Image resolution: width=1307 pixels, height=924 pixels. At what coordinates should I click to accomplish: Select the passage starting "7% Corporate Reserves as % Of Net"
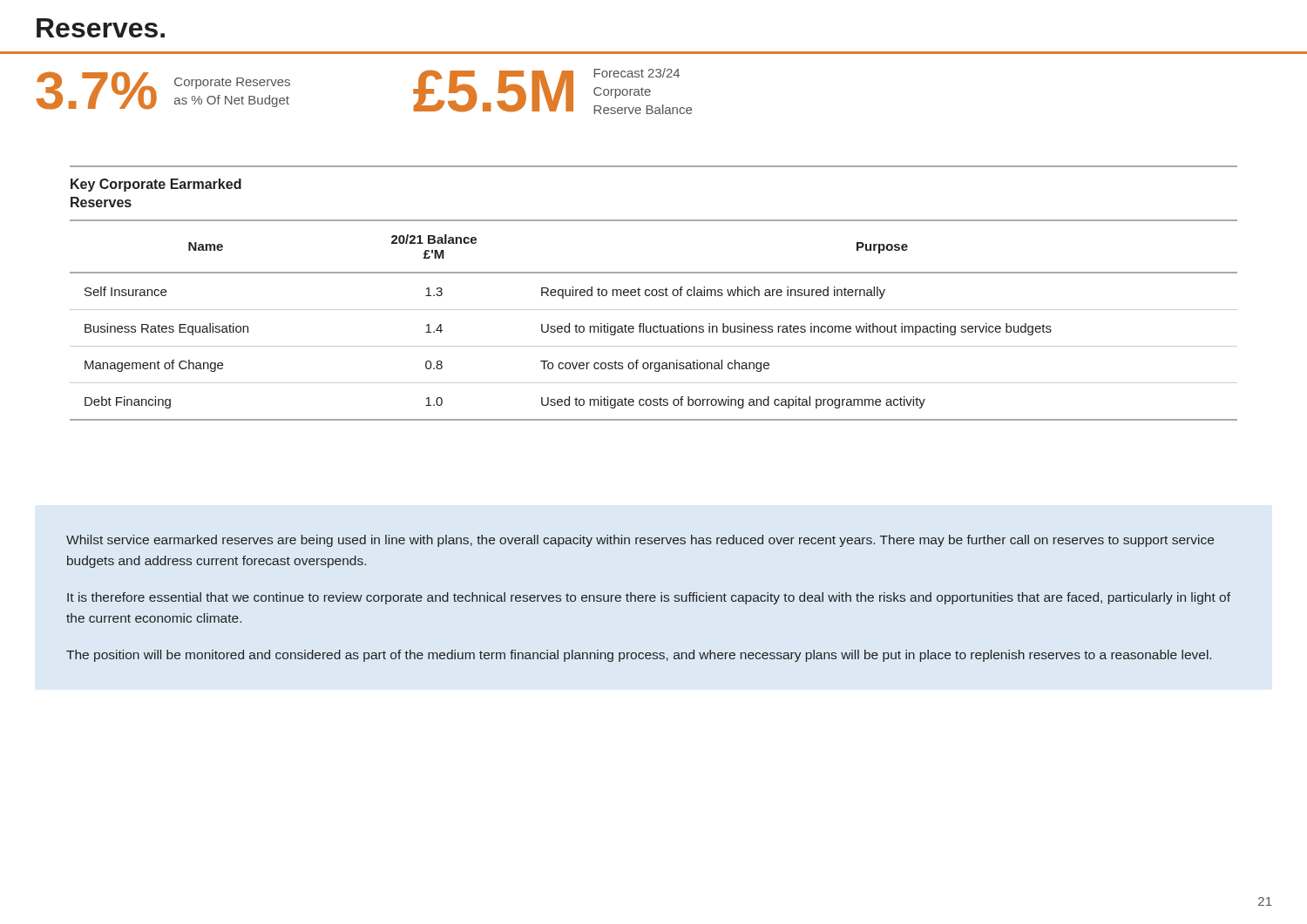click(x=163, y=91)
